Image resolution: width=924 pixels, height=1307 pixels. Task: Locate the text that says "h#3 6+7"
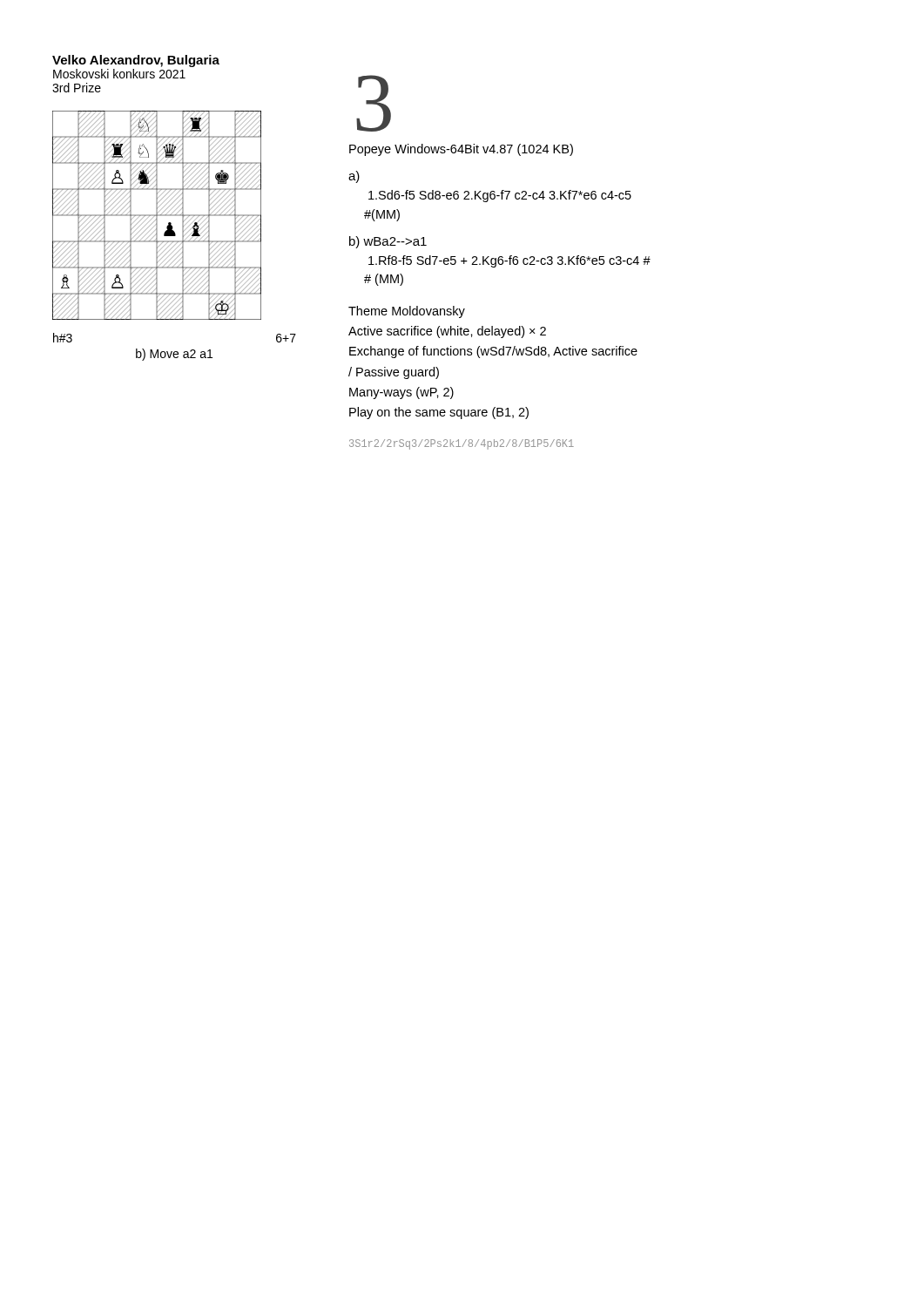click(66, 337)
